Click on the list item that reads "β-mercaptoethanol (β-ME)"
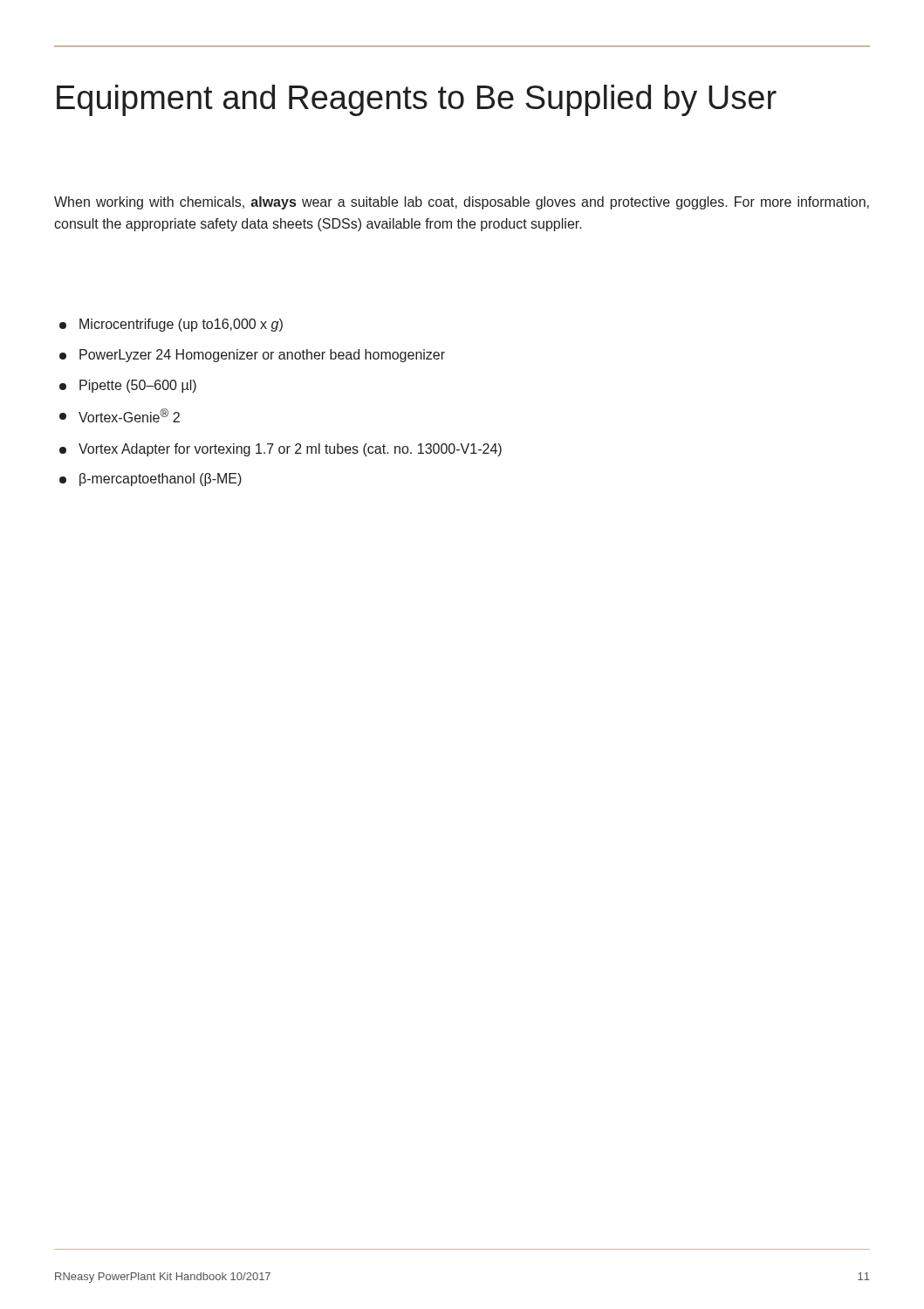This screenshot has width=924, height=1309. tap(148, 480)
